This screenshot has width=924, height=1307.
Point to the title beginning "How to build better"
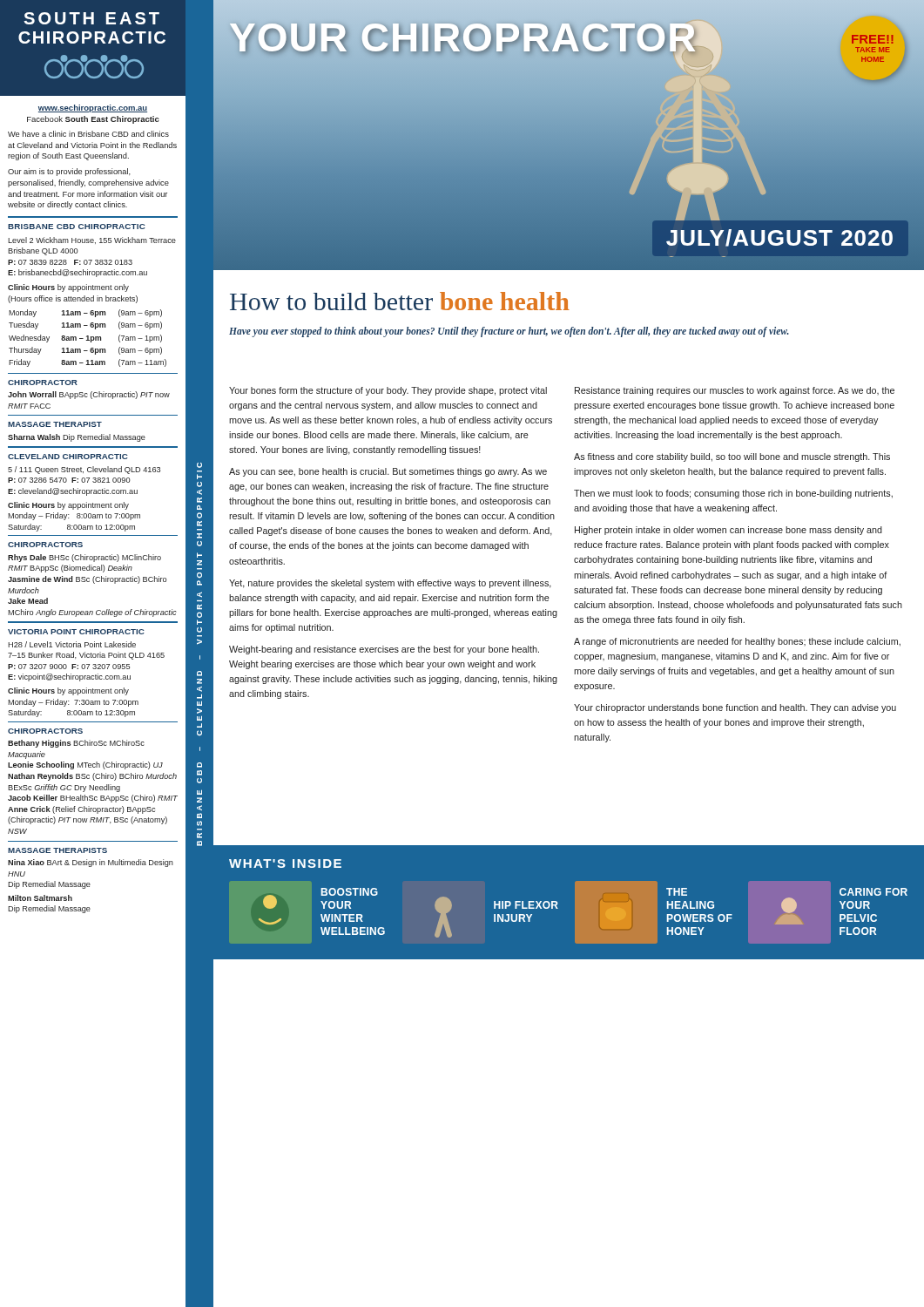399,301
